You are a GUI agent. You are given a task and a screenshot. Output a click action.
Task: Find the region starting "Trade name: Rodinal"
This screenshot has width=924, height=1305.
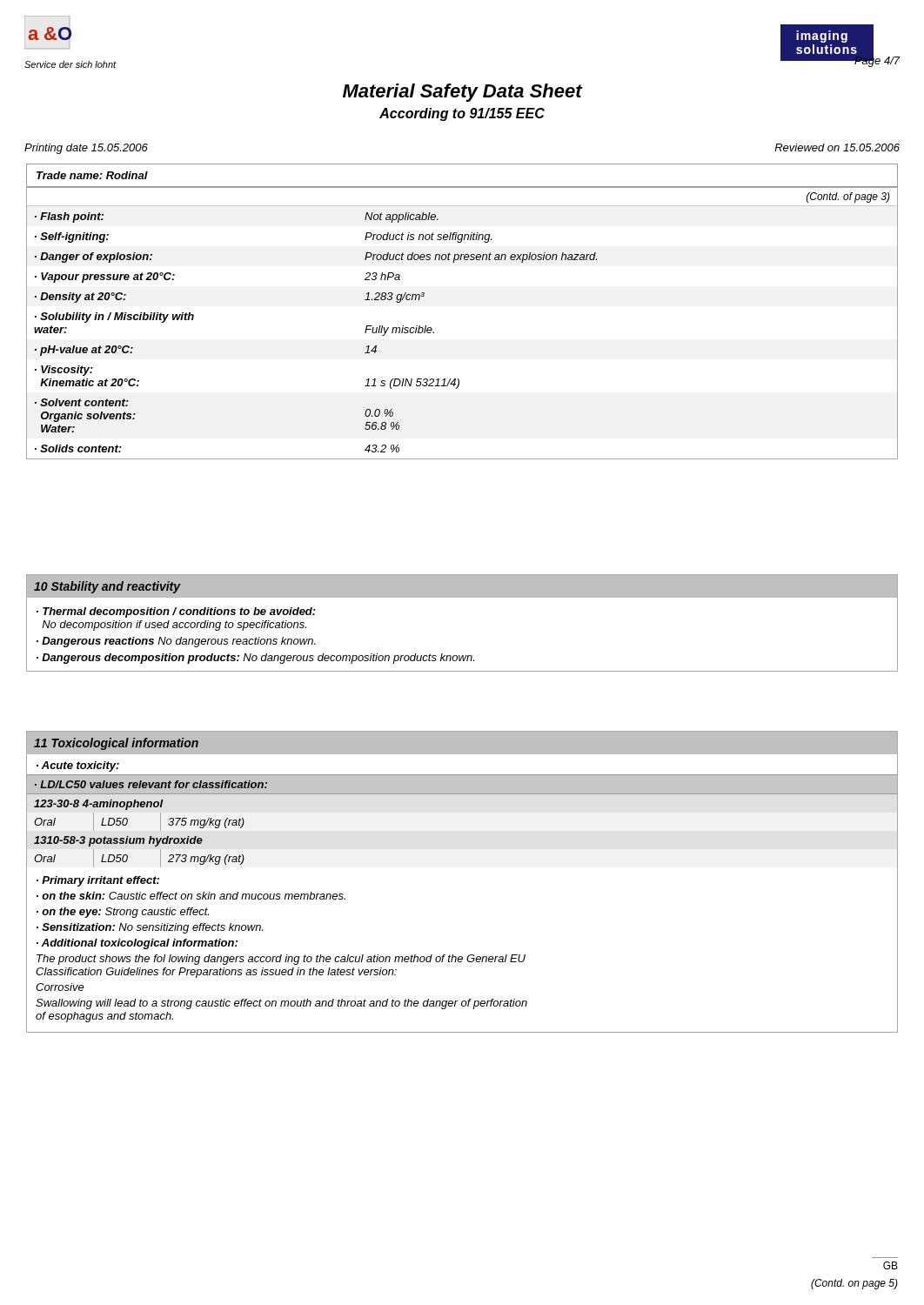pyautogui.click(x=92, y=175)
